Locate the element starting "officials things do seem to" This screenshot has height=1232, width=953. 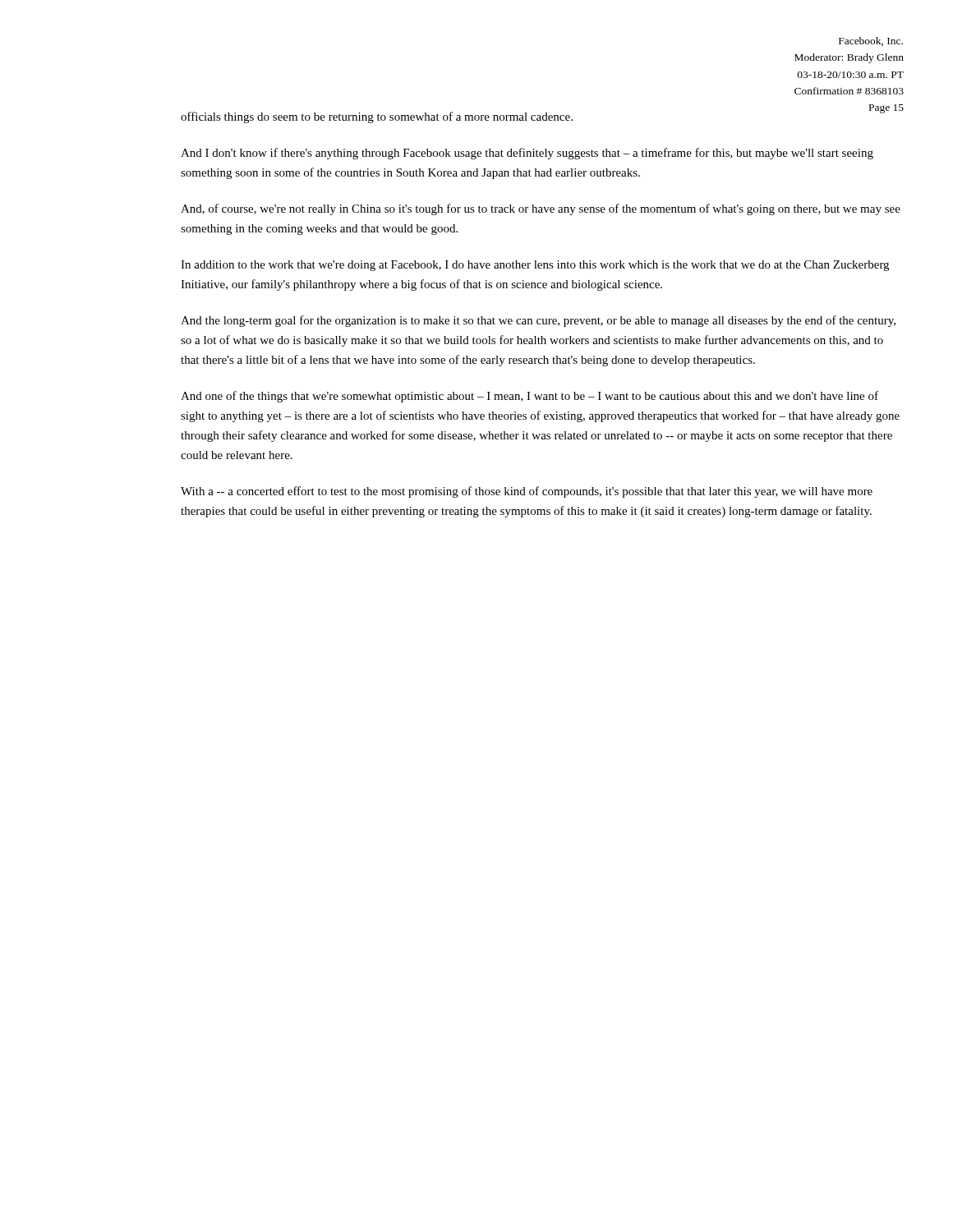pos(377,117)
